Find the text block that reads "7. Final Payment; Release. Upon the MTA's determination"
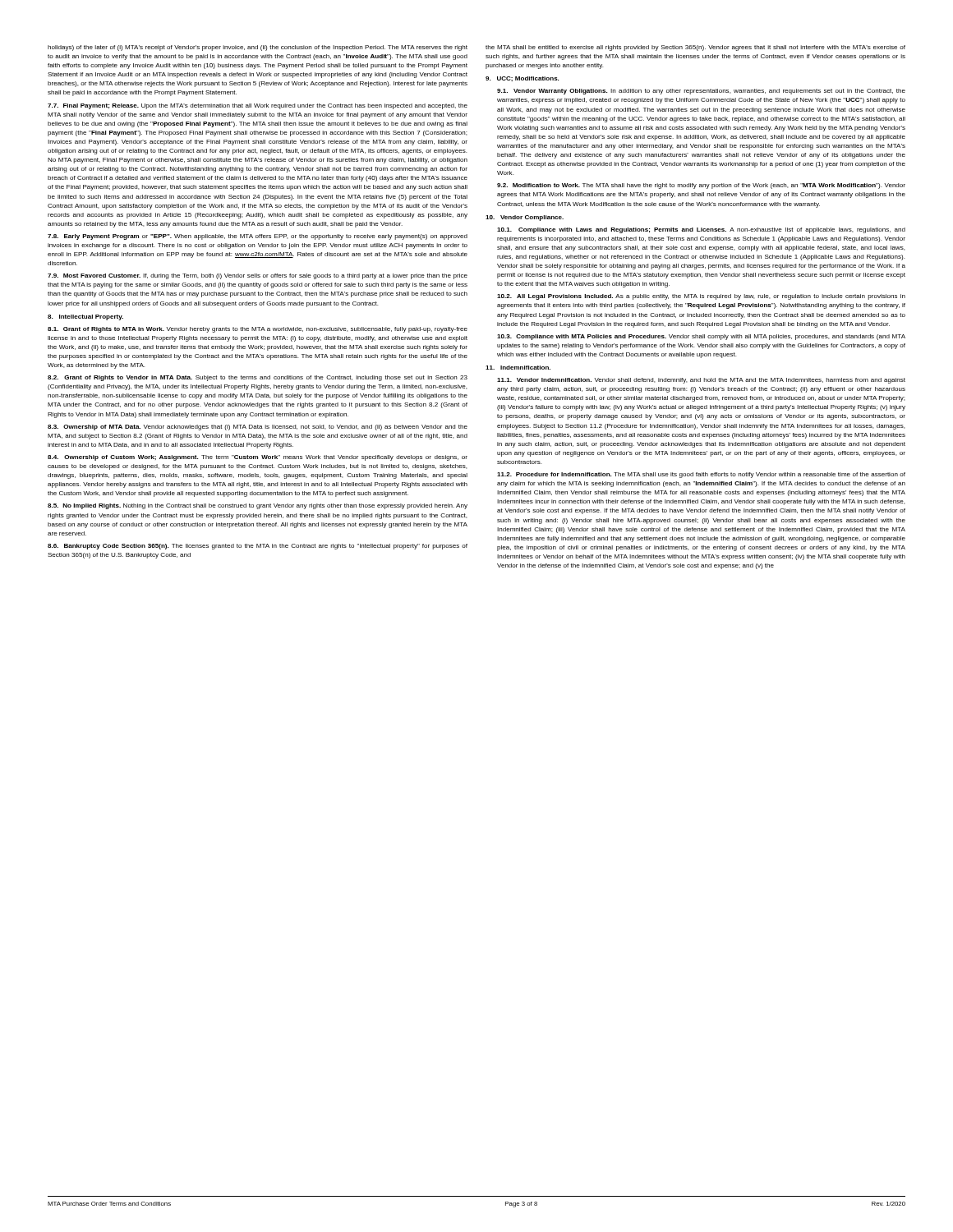The height and width of the screenshot is (1232, 953). (258, 164)
